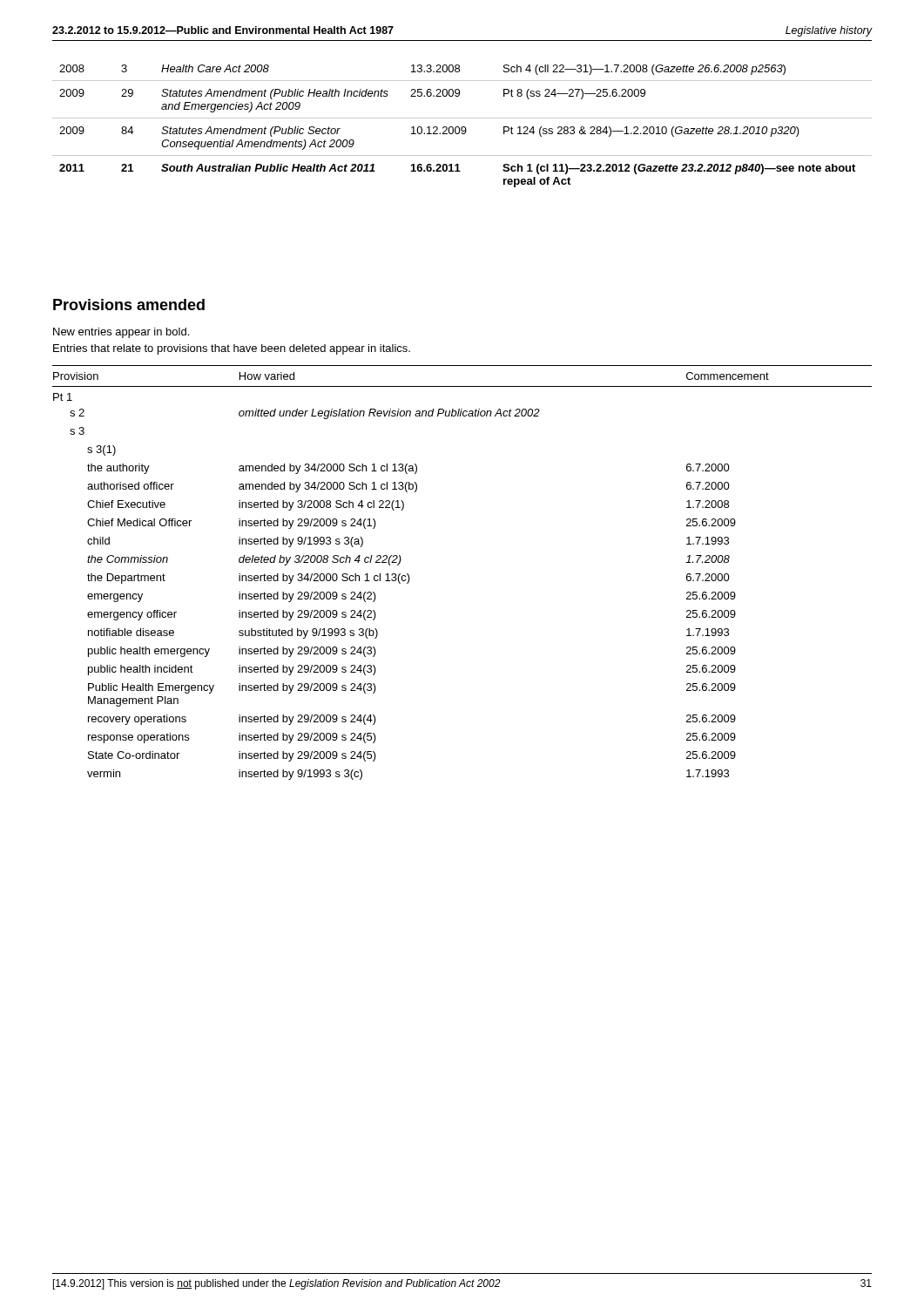Locate the table with the text "inserted by 29/2009"
This screenshot has height=1307, width=924.
pyautogui.click(x=462, y=574)
